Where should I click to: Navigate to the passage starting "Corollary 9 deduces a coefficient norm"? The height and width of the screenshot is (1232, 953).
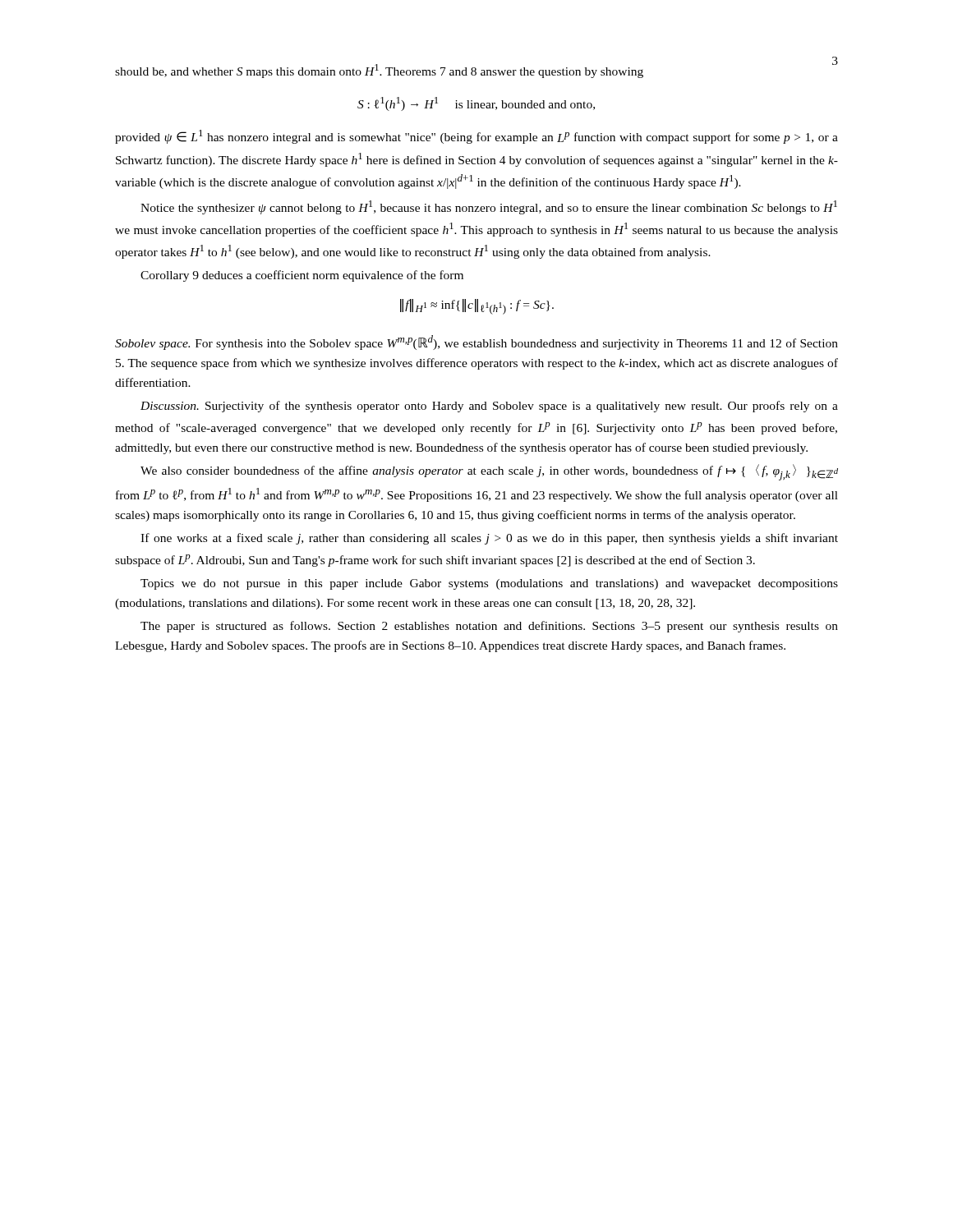click(302, 275)
